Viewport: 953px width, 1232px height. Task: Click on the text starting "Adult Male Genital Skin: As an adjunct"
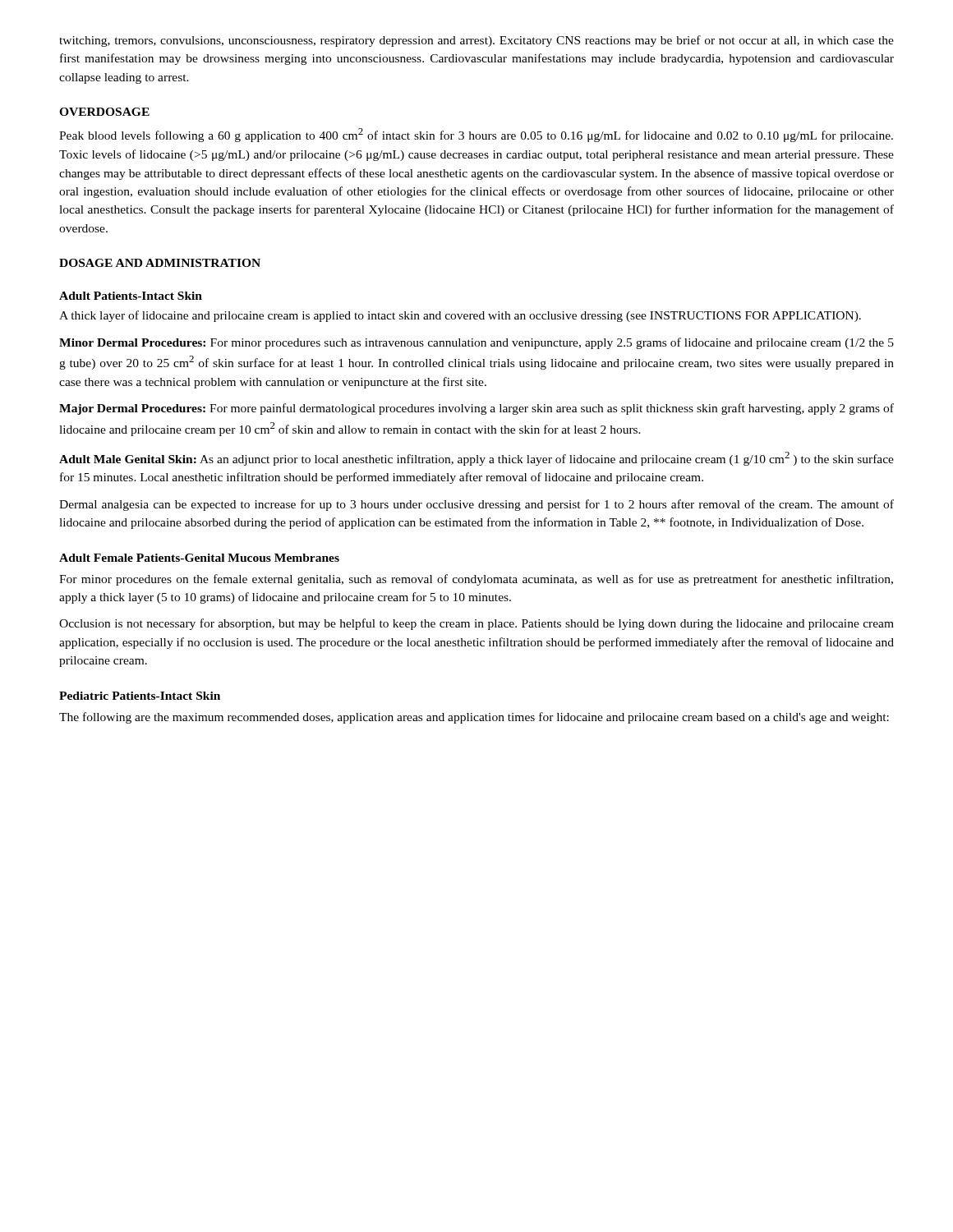click(476, 467)
